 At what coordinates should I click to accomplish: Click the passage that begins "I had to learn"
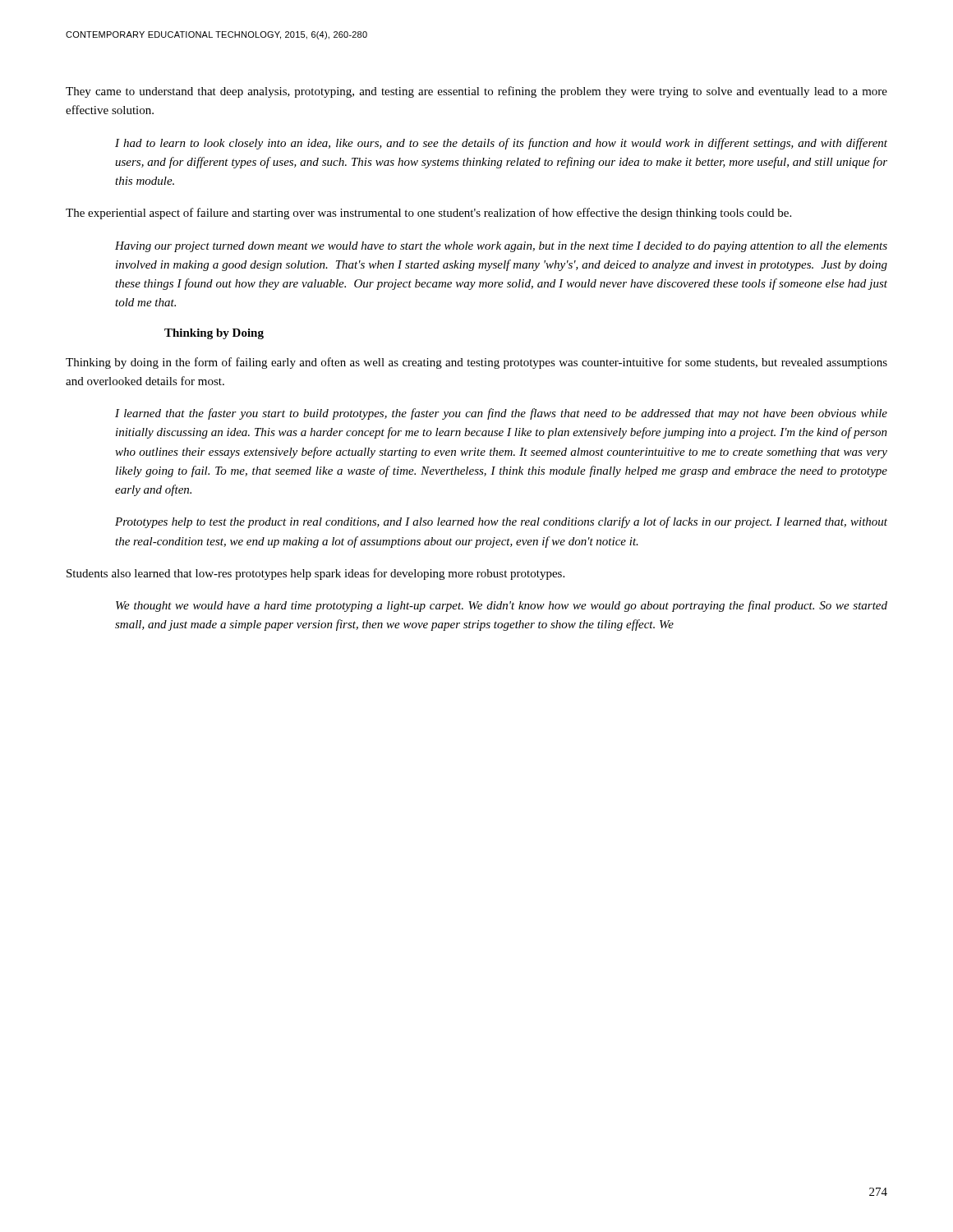coord(501,162)
